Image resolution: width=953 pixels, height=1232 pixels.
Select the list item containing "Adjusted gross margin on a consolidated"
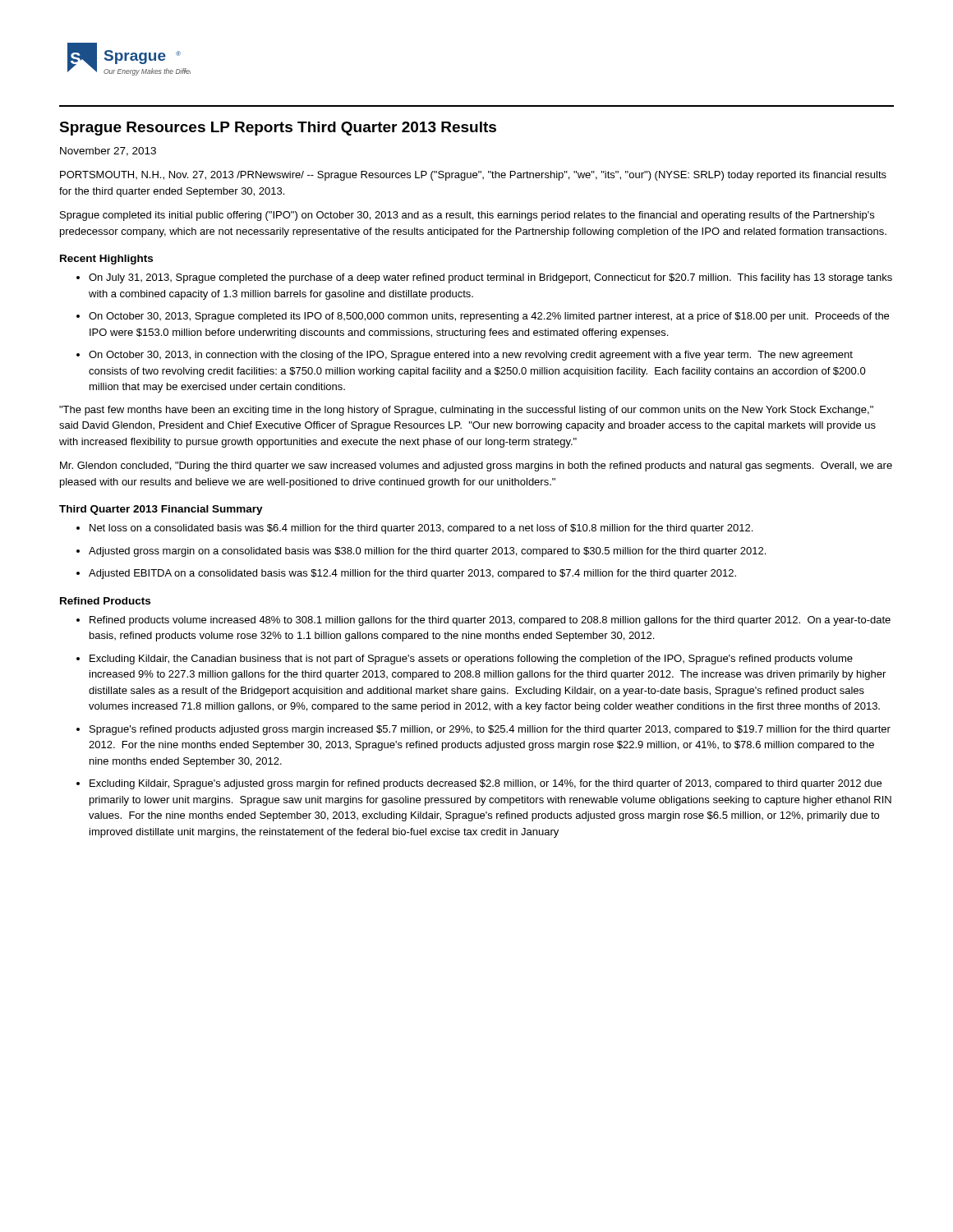(x=428, y=550)
